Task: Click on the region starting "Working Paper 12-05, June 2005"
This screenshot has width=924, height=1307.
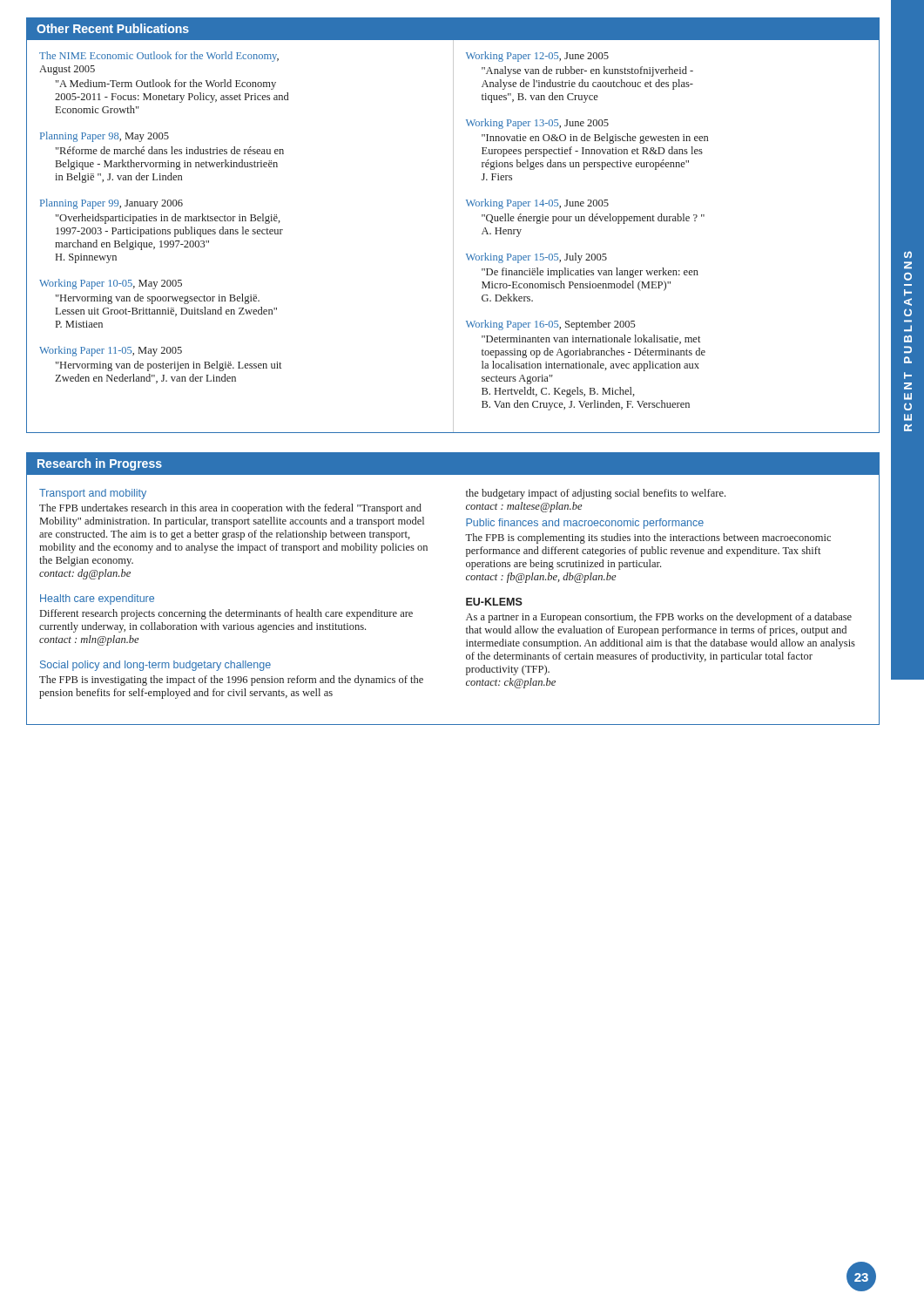Action: pyautogui.click(x=666, y=76)
